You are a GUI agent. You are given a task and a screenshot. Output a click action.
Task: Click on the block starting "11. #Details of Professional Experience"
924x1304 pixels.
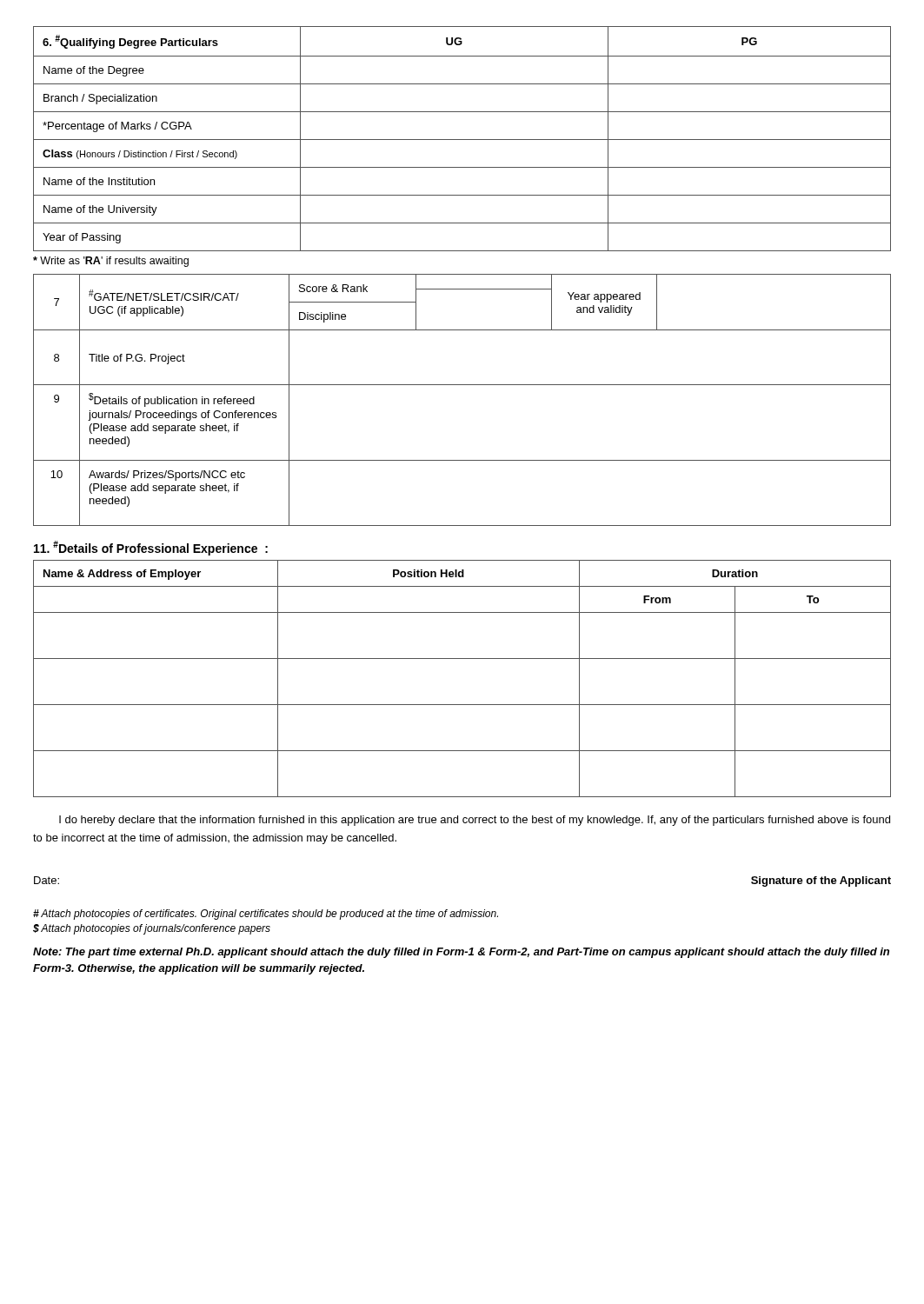click(151, 548)
